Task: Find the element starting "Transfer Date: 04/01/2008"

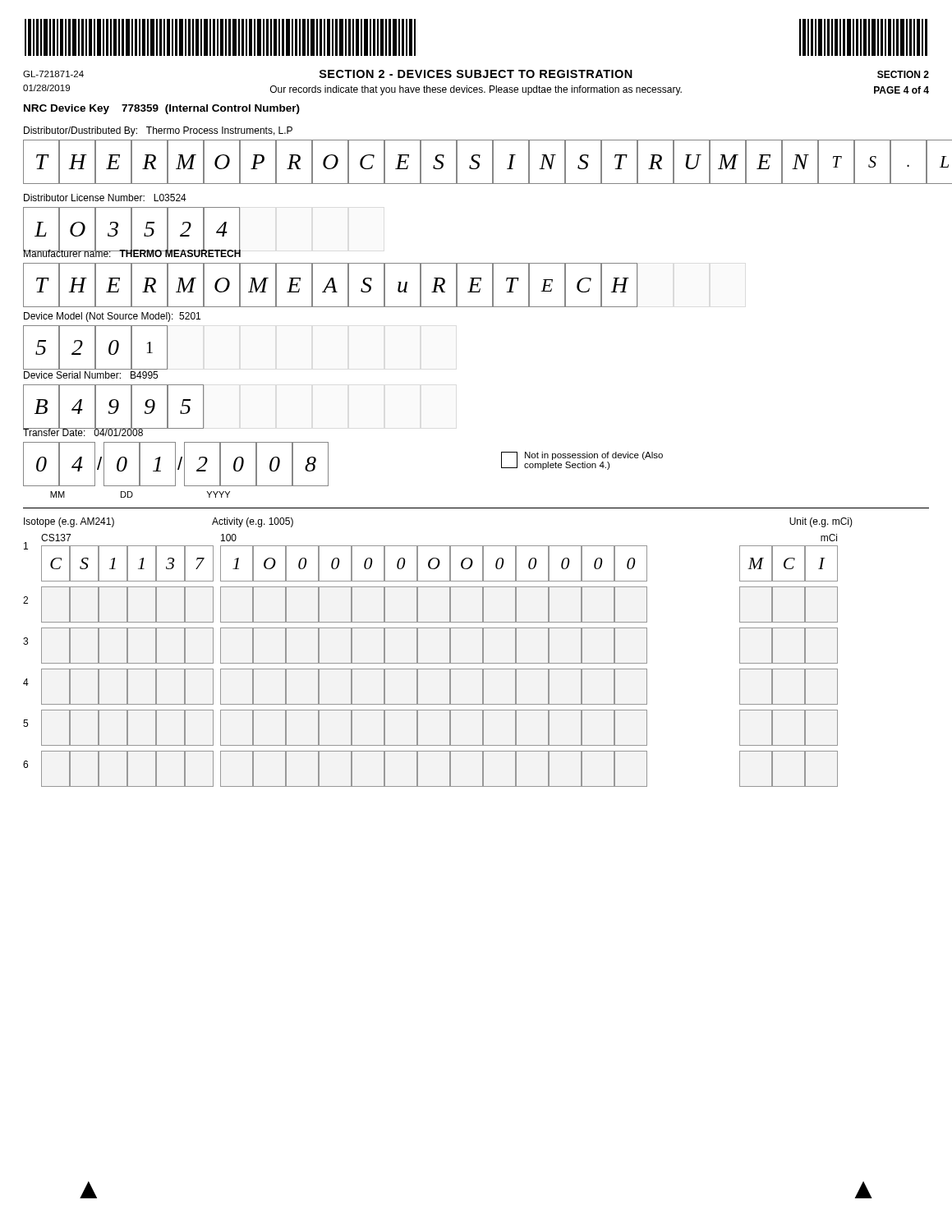Action: coord(83,433)
